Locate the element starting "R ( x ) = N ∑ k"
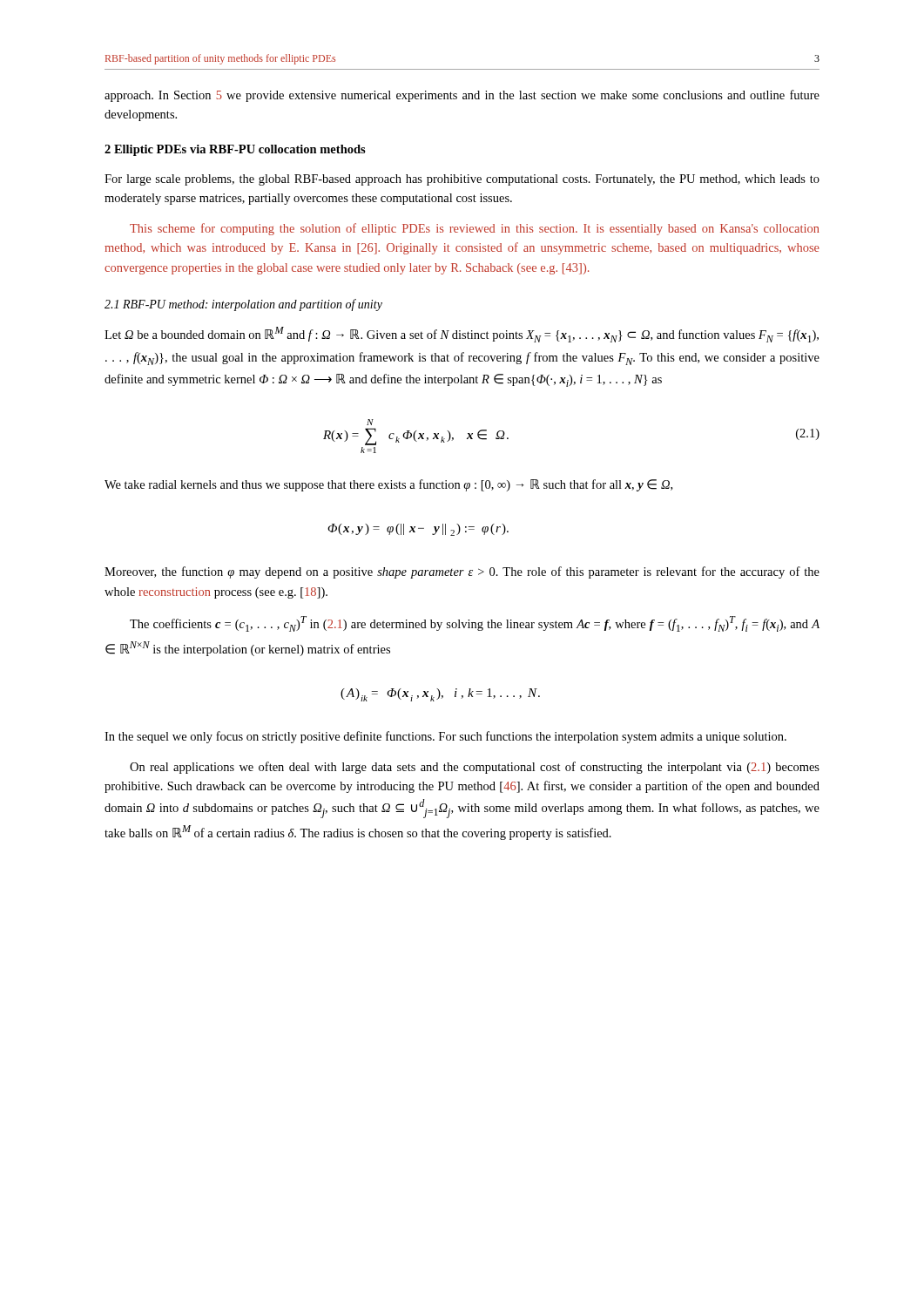 tap(370, 422)
